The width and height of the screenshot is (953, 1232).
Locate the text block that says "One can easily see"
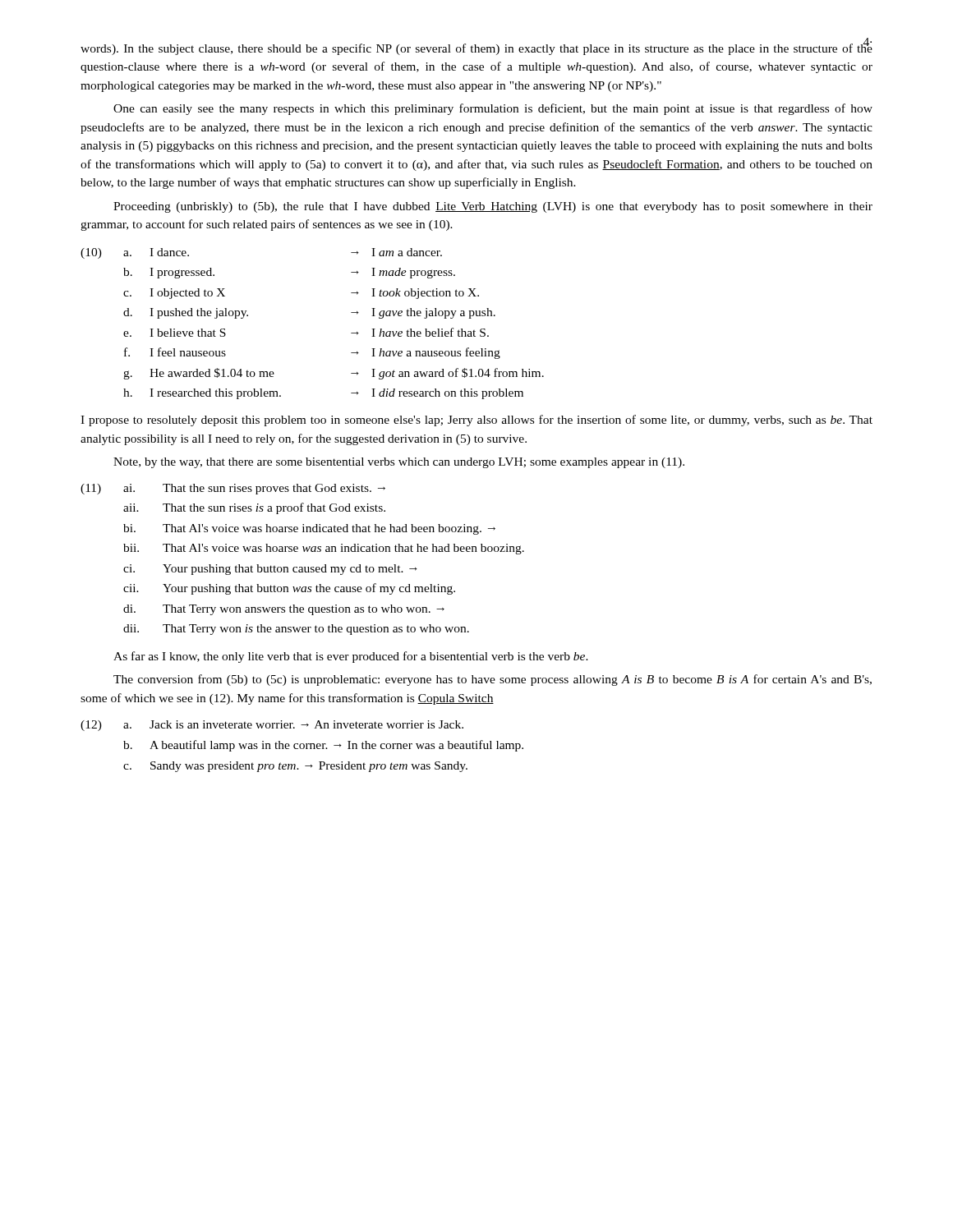click(476, 146)
